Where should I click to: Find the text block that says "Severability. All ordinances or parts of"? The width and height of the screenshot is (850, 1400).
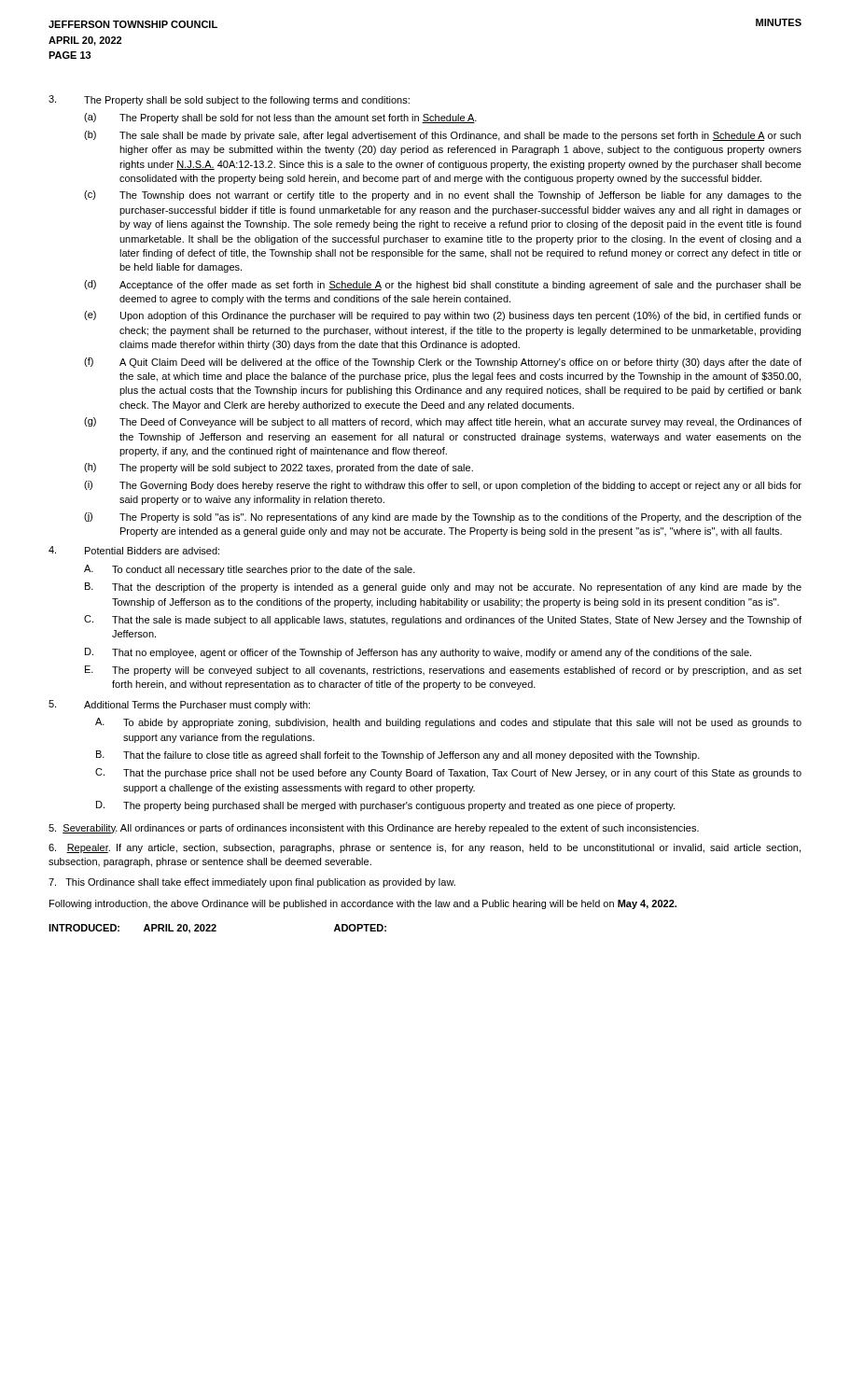(374, 828)
